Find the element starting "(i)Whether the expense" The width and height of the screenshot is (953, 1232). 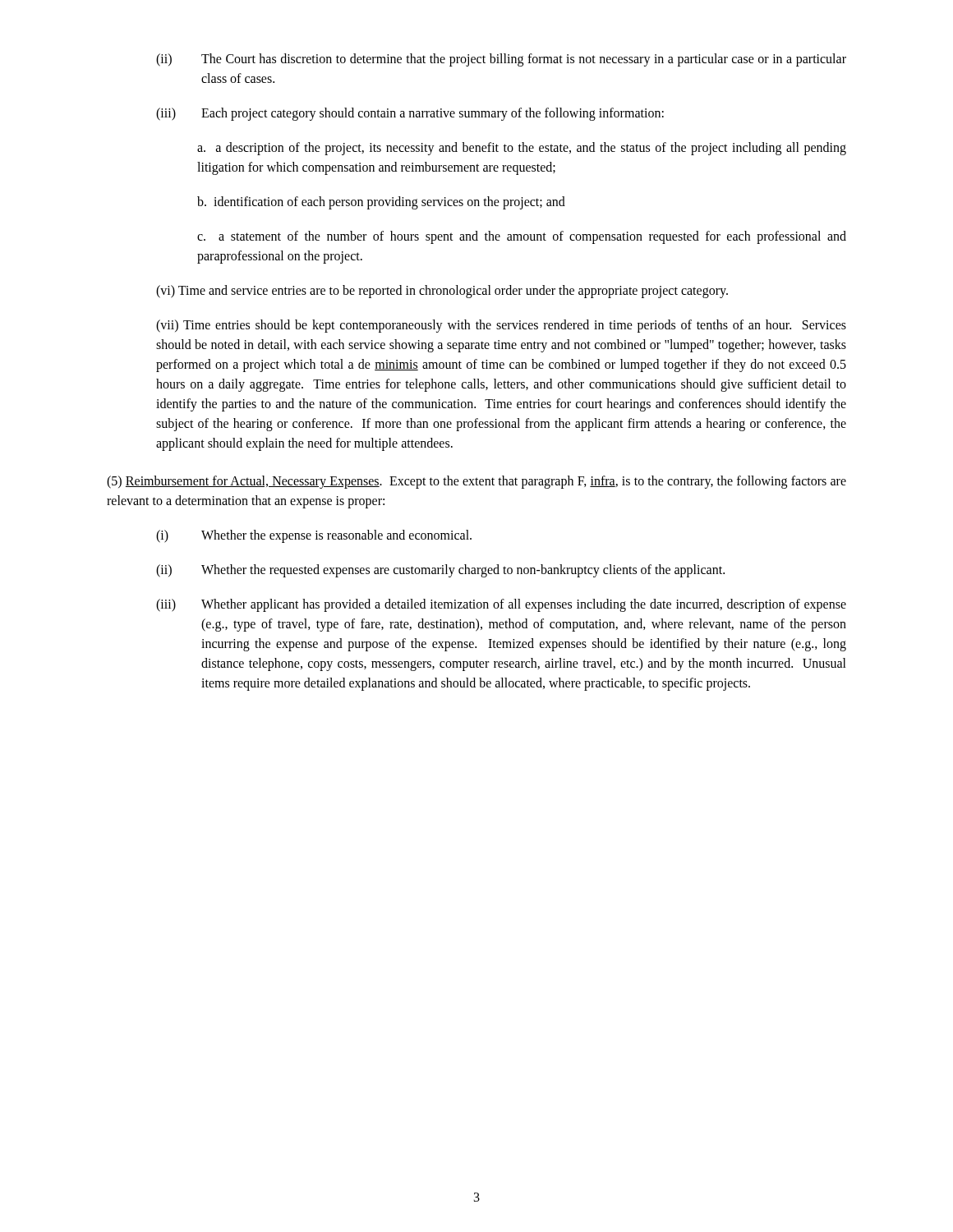coord(314,536)
